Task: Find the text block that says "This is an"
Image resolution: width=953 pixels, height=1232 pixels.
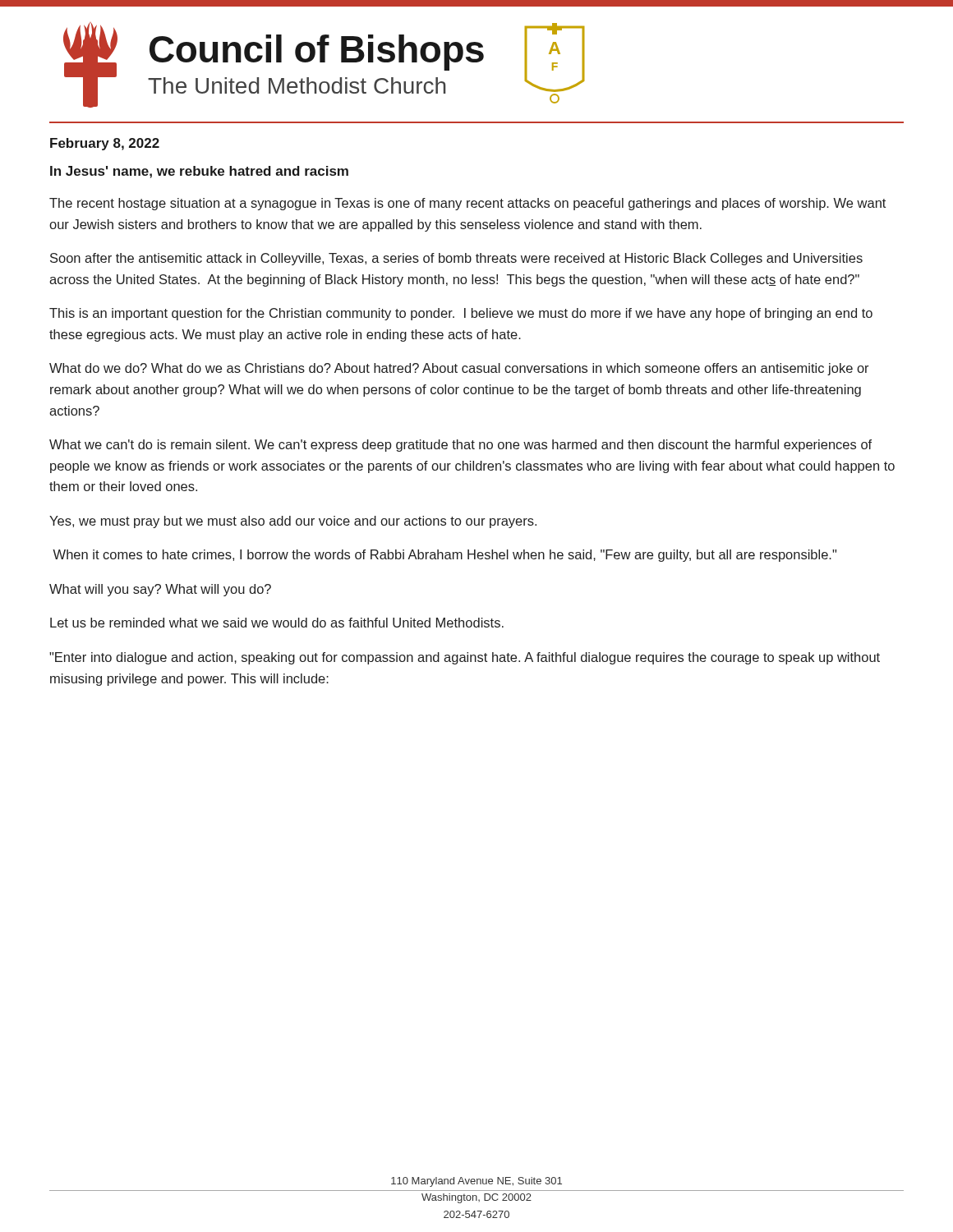Action: [x=461, y=324]
